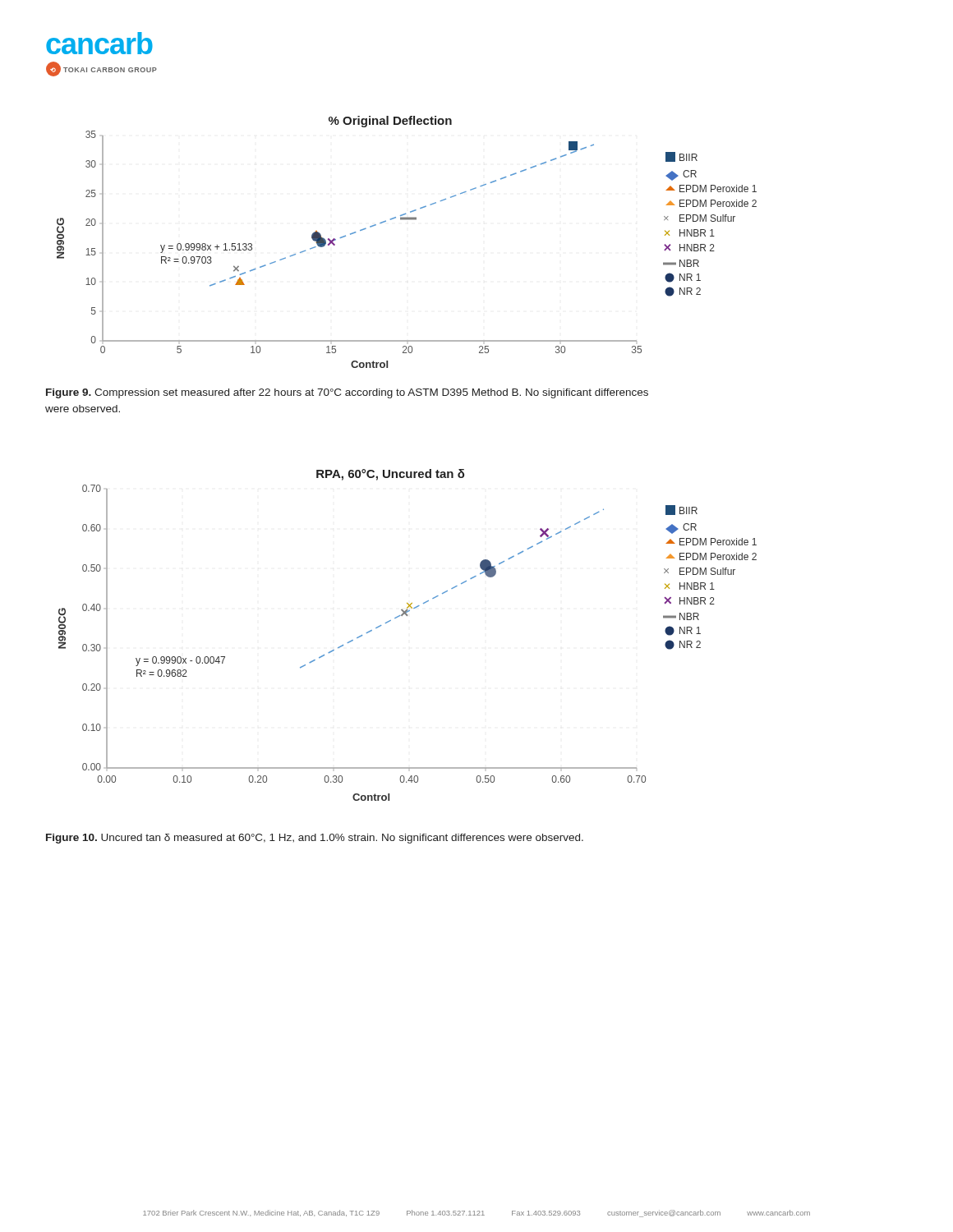Where is the caption that starts "Figure 10. Uncured"?
953x1232 pixels.
click(315, 837)
